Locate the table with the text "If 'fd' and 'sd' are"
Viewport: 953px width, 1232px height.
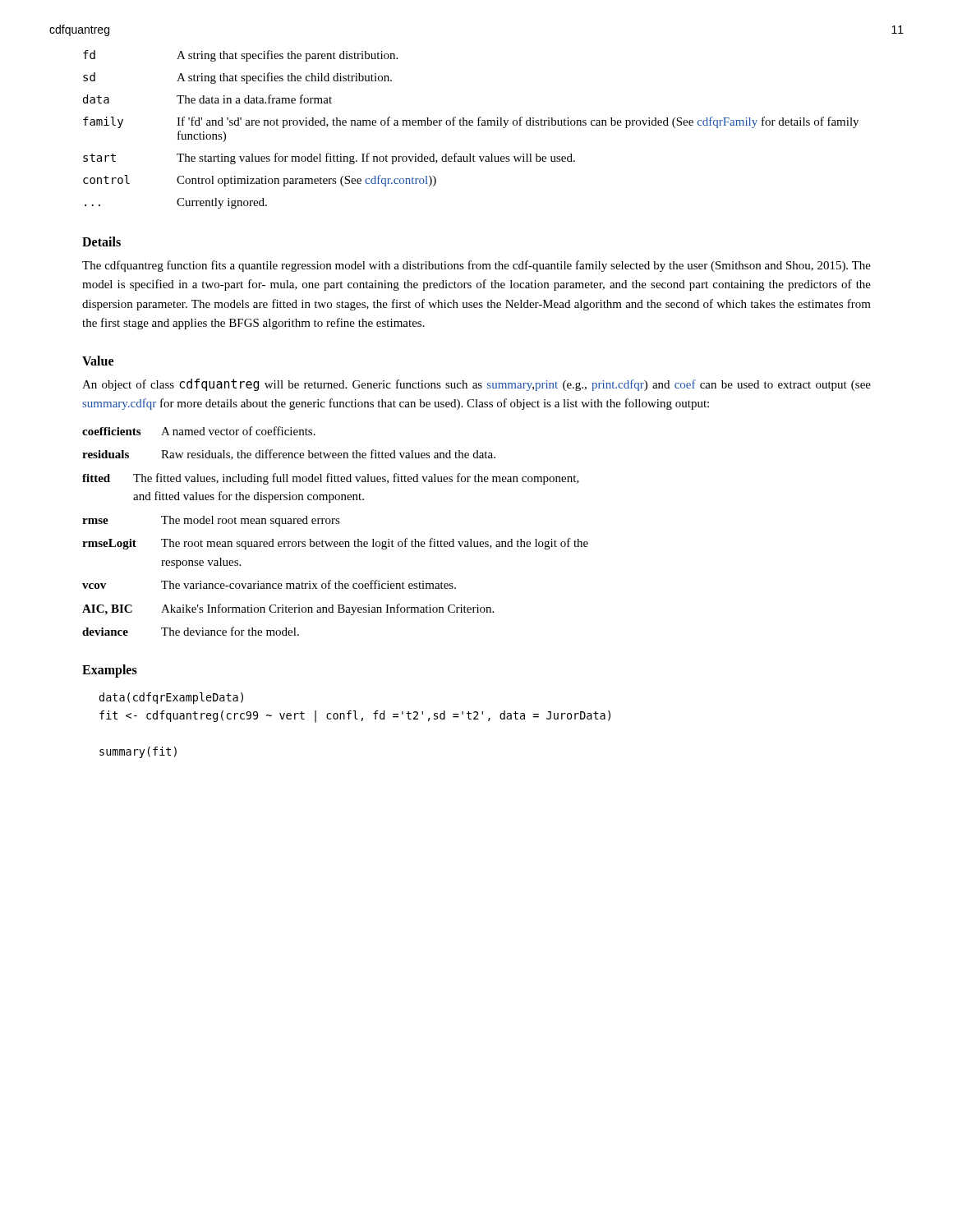476,129
